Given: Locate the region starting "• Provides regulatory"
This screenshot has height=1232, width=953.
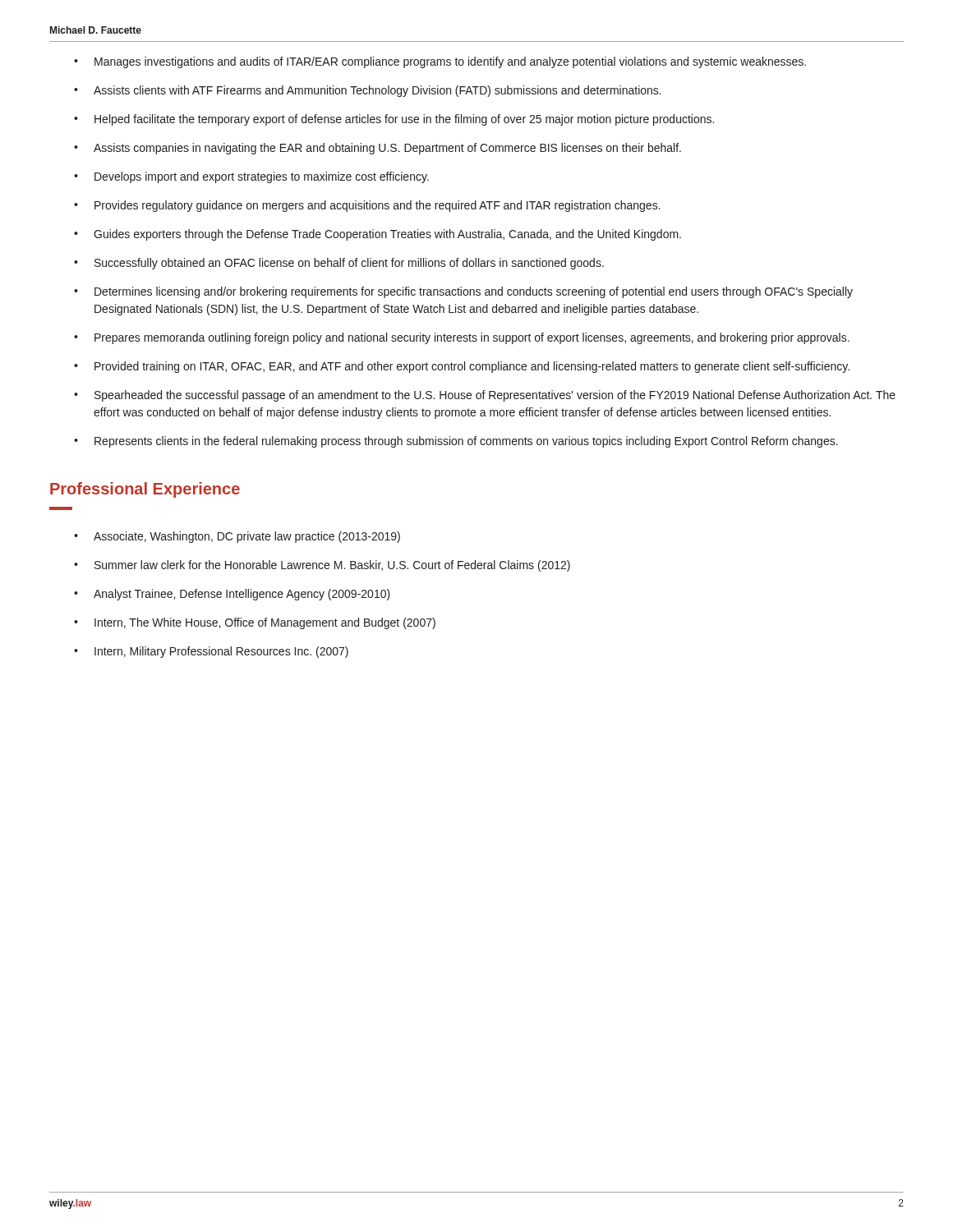Looking at the screenshot, I should [367, 206].
